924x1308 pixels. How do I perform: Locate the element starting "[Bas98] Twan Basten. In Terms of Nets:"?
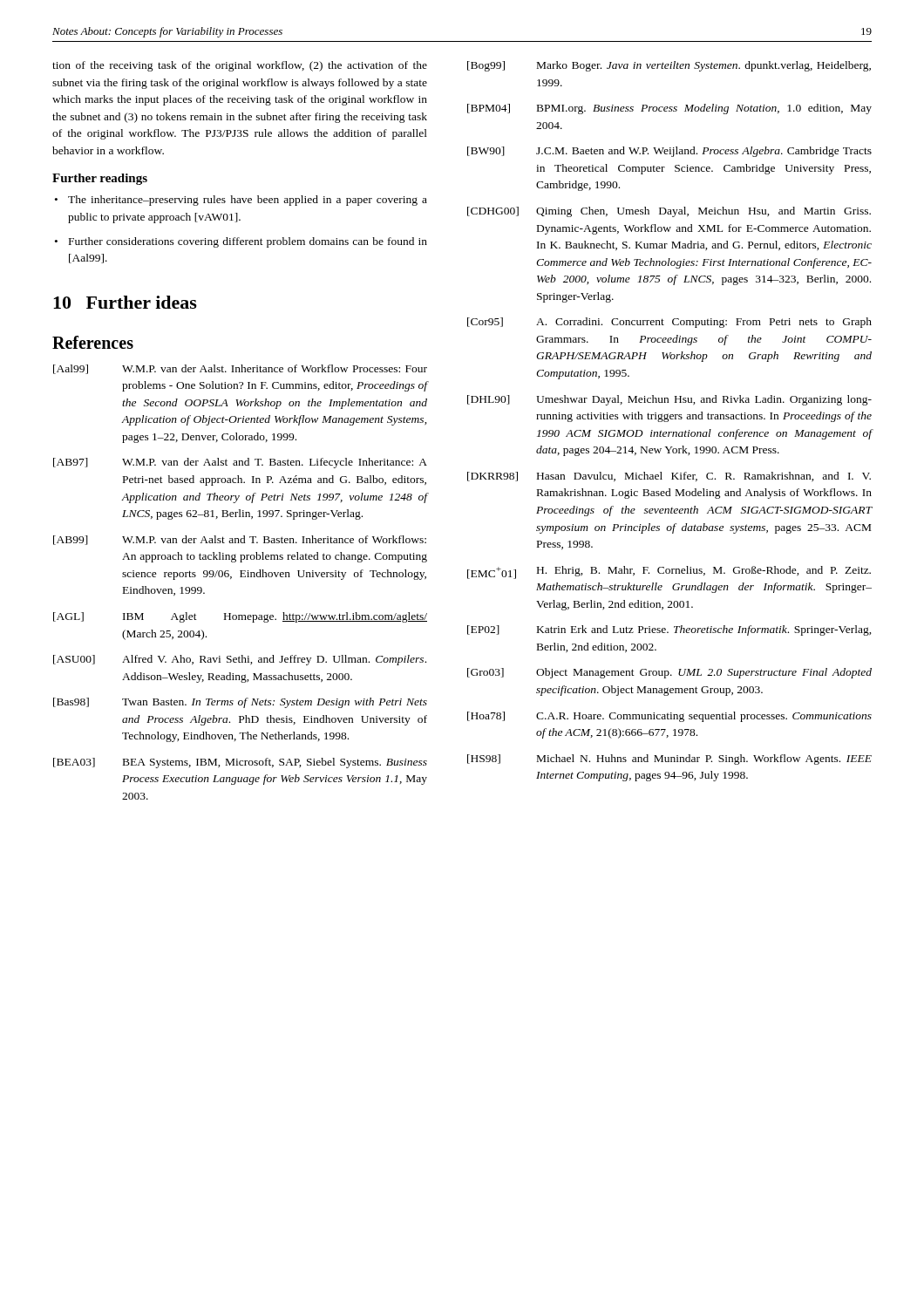[x=240, y=719]
